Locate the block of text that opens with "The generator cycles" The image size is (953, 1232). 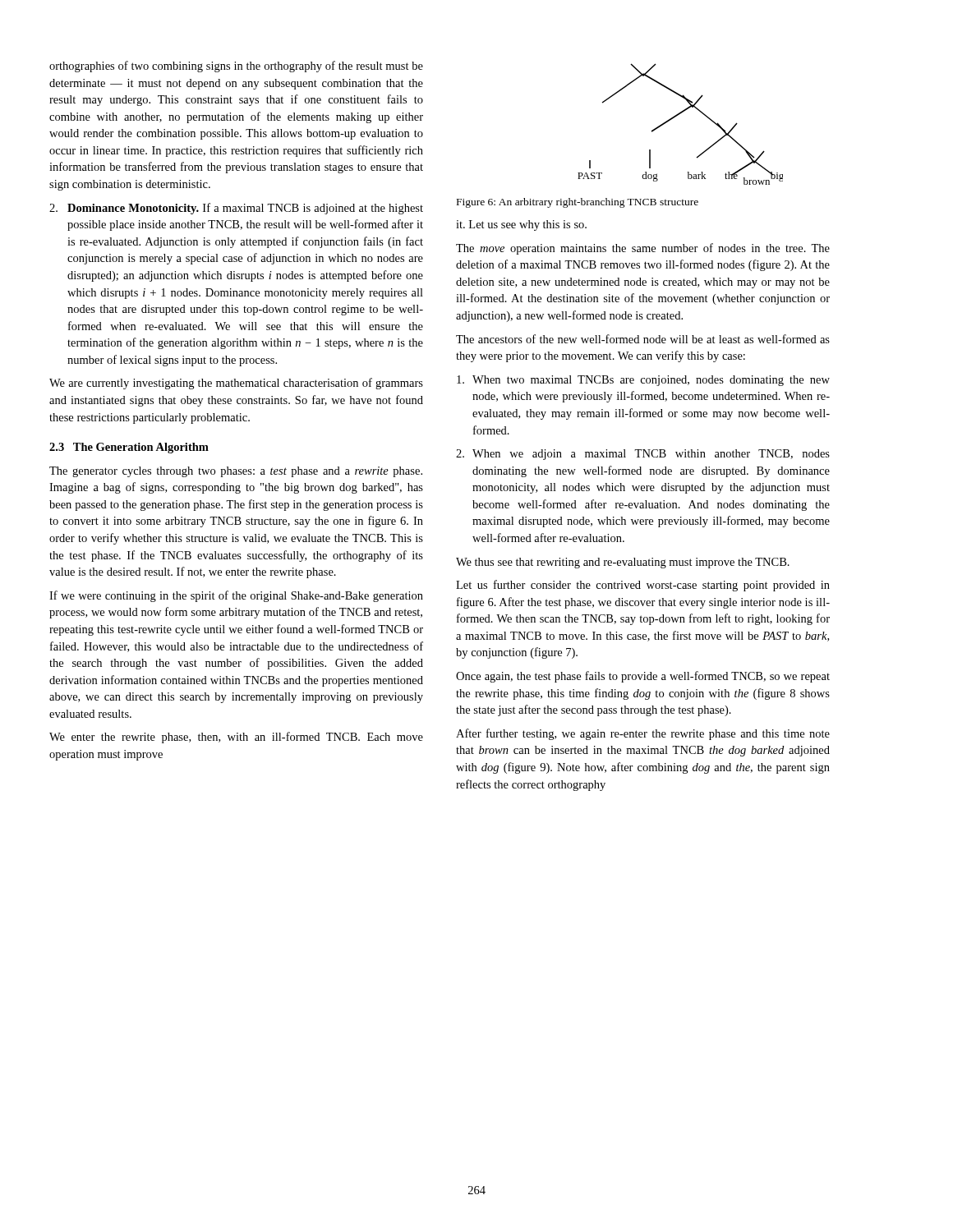click(236, 521)
